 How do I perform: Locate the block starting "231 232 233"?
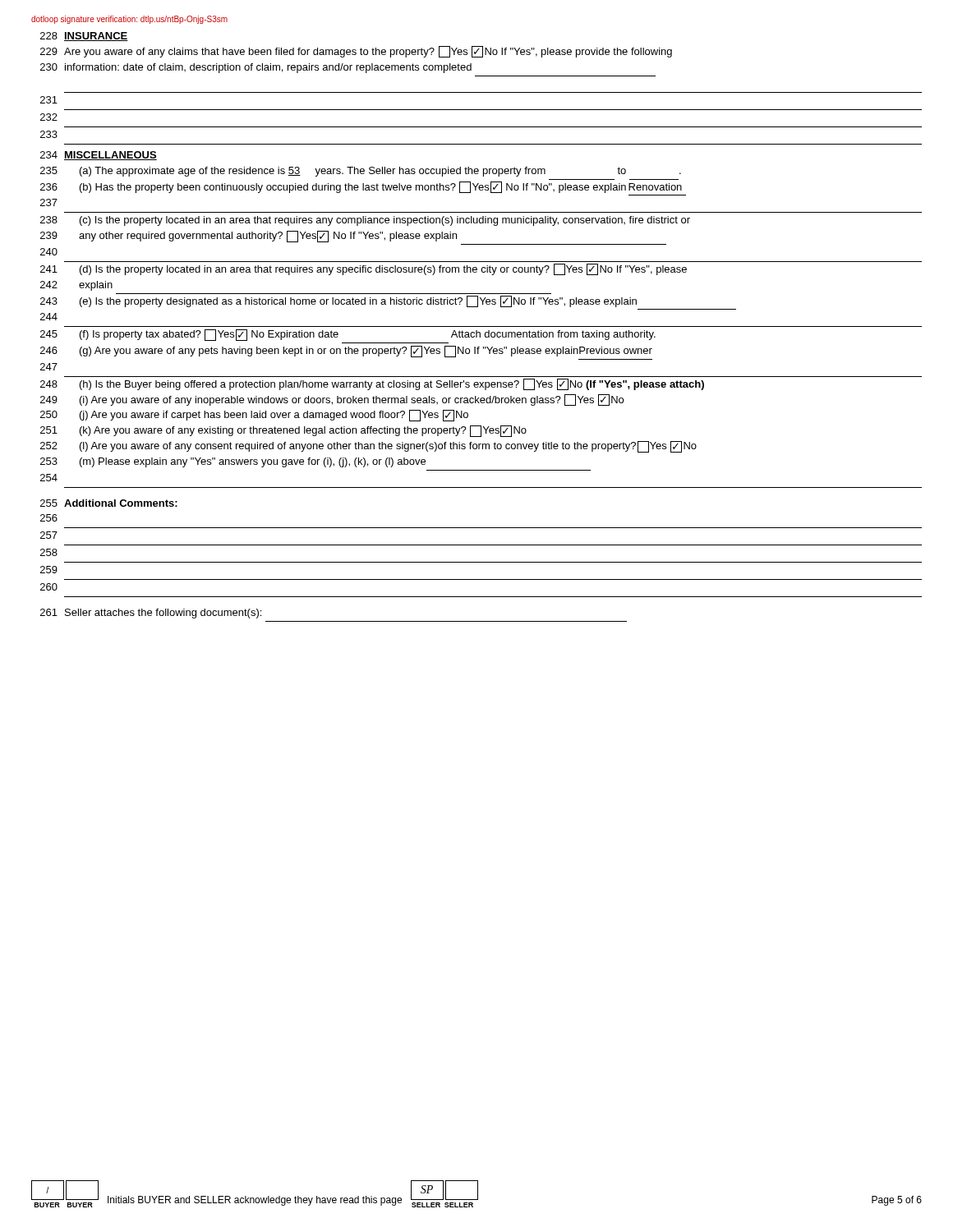[476, 119]
